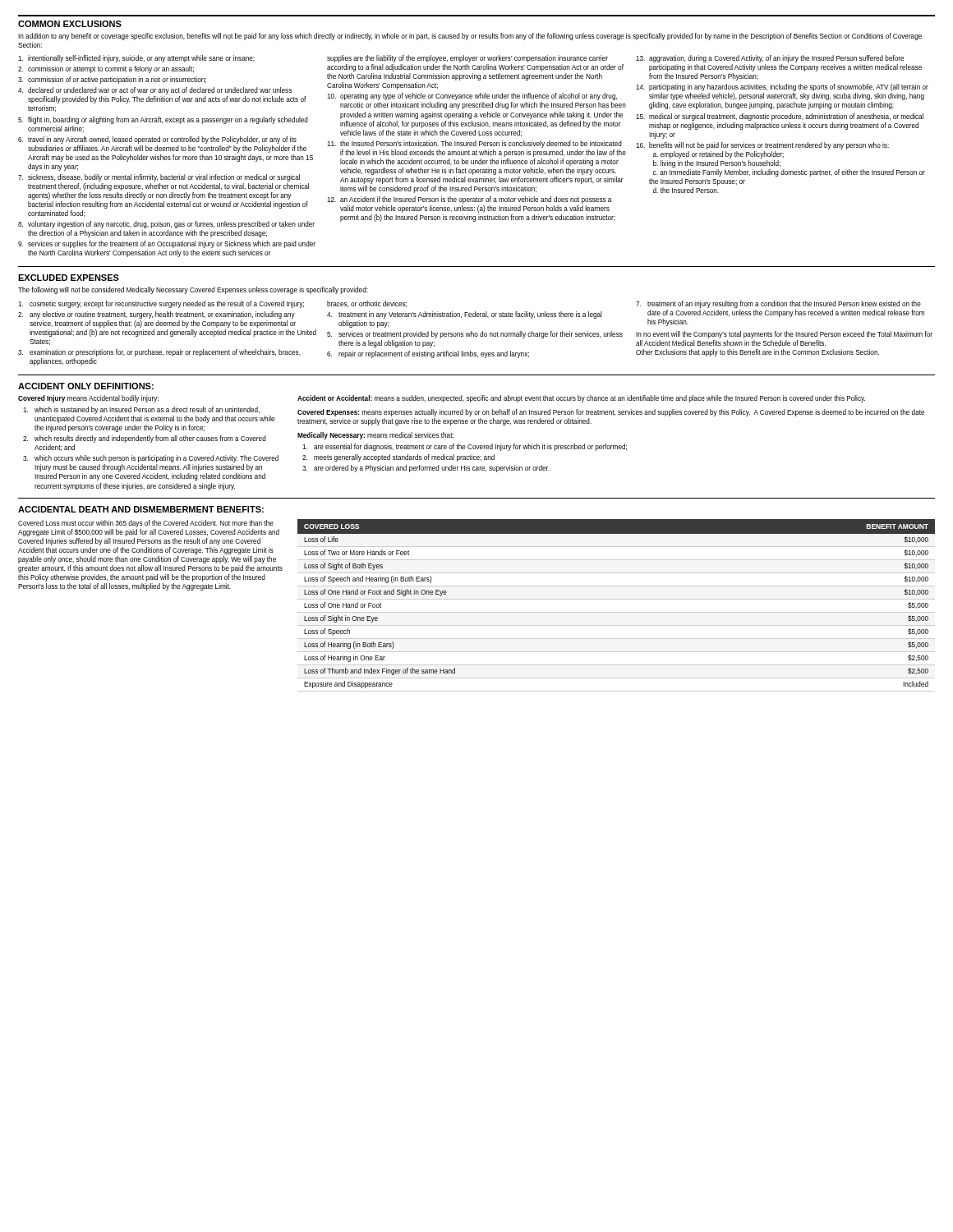
Task: Locate the list item with the text "7.treatment of an injury resulting"
Action: pyautogui.click(x=785, y=313)
